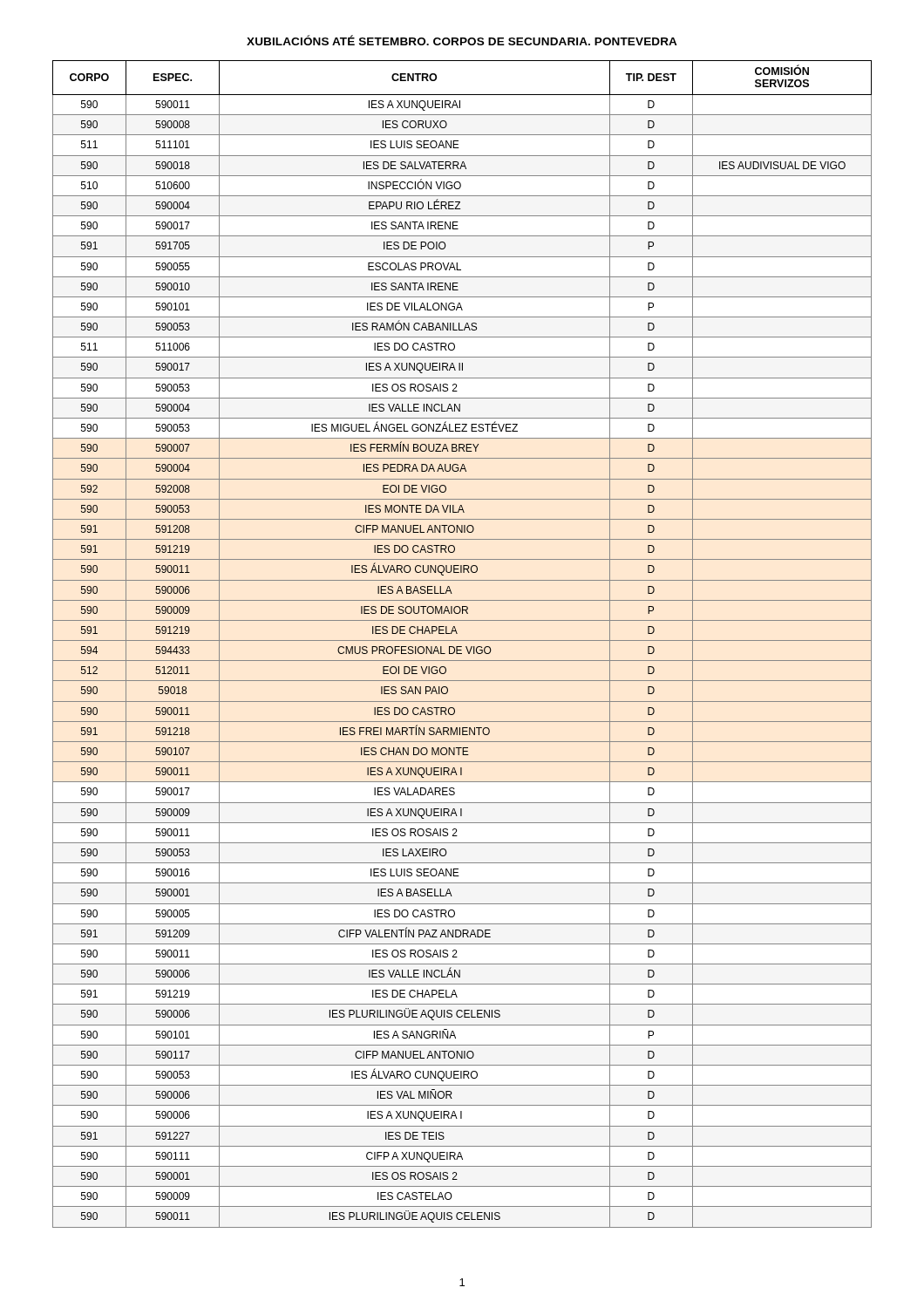Find the title with the text "XUBILACIÓNS ATÉ SETEMBRO. CORPOS DE SECUNDARIA."
Screen dimensions: 1308x924
[x=462, y=41]
